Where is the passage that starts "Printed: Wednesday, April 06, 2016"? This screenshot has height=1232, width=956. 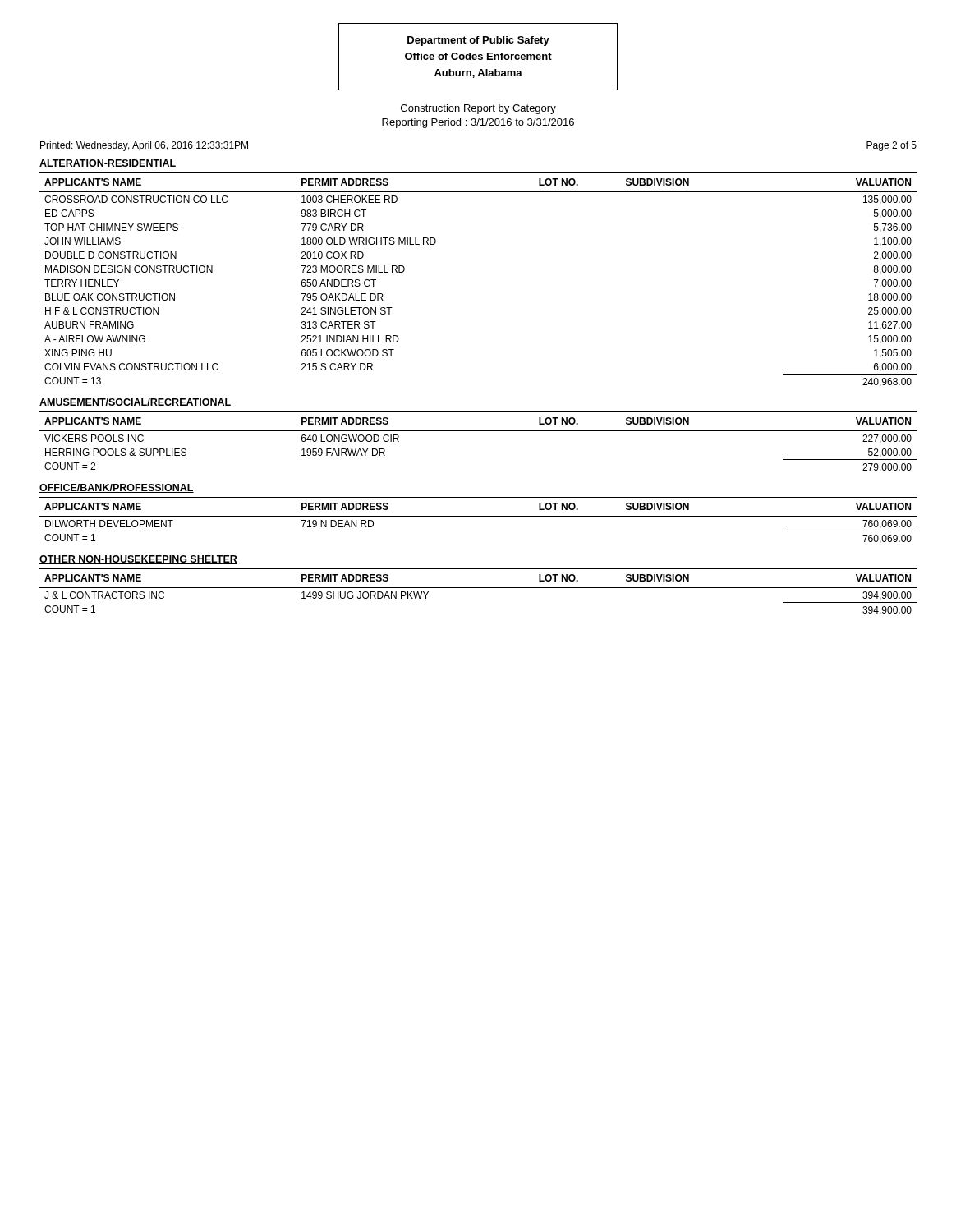click(144, 146)
